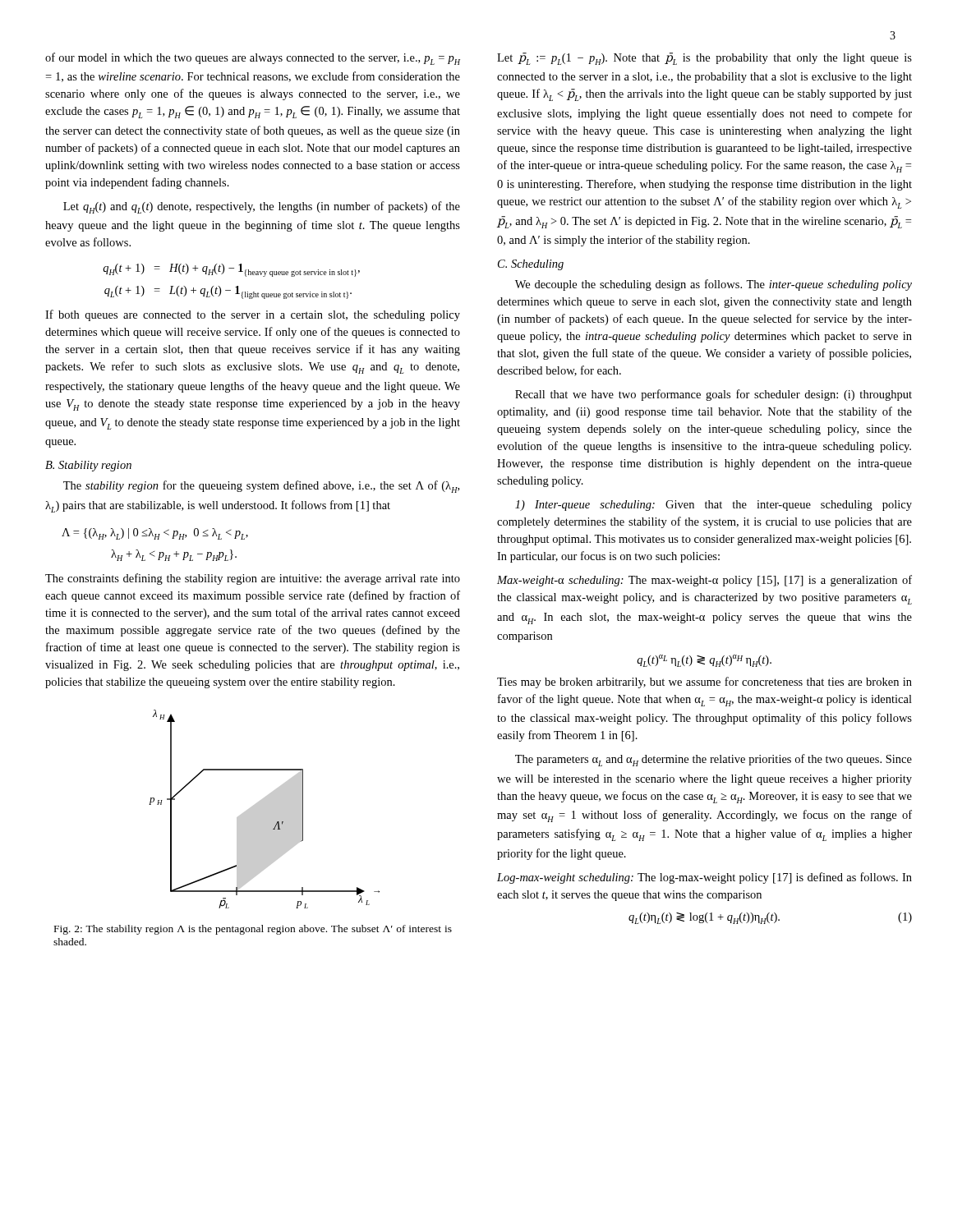Navigate to the element starting "B. Stability region"
Viewport: 953px width, 1232px height.
coord(88,465)
